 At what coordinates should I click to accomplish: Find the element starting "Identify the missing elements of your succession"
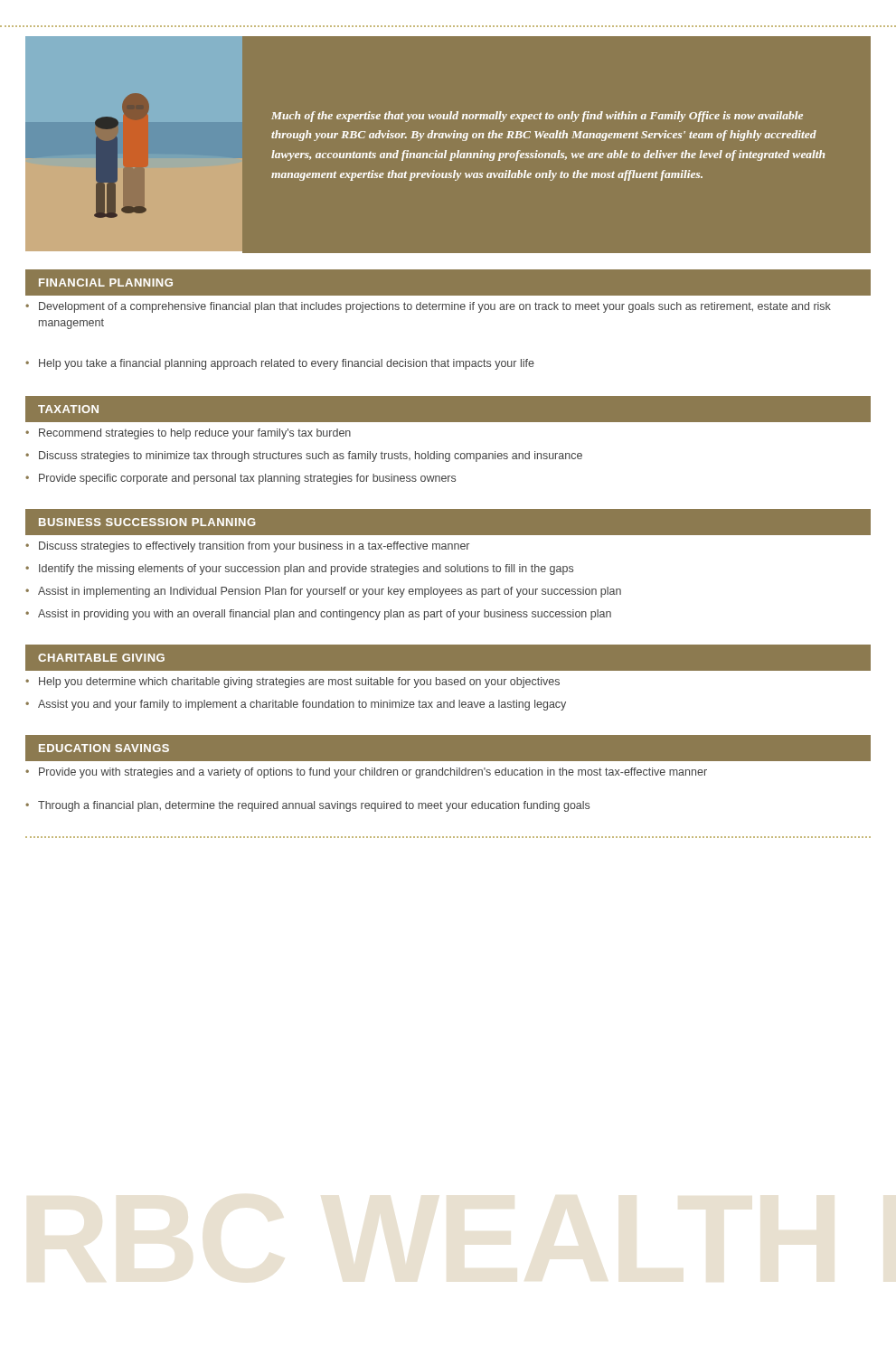click(x=306, y=569)
